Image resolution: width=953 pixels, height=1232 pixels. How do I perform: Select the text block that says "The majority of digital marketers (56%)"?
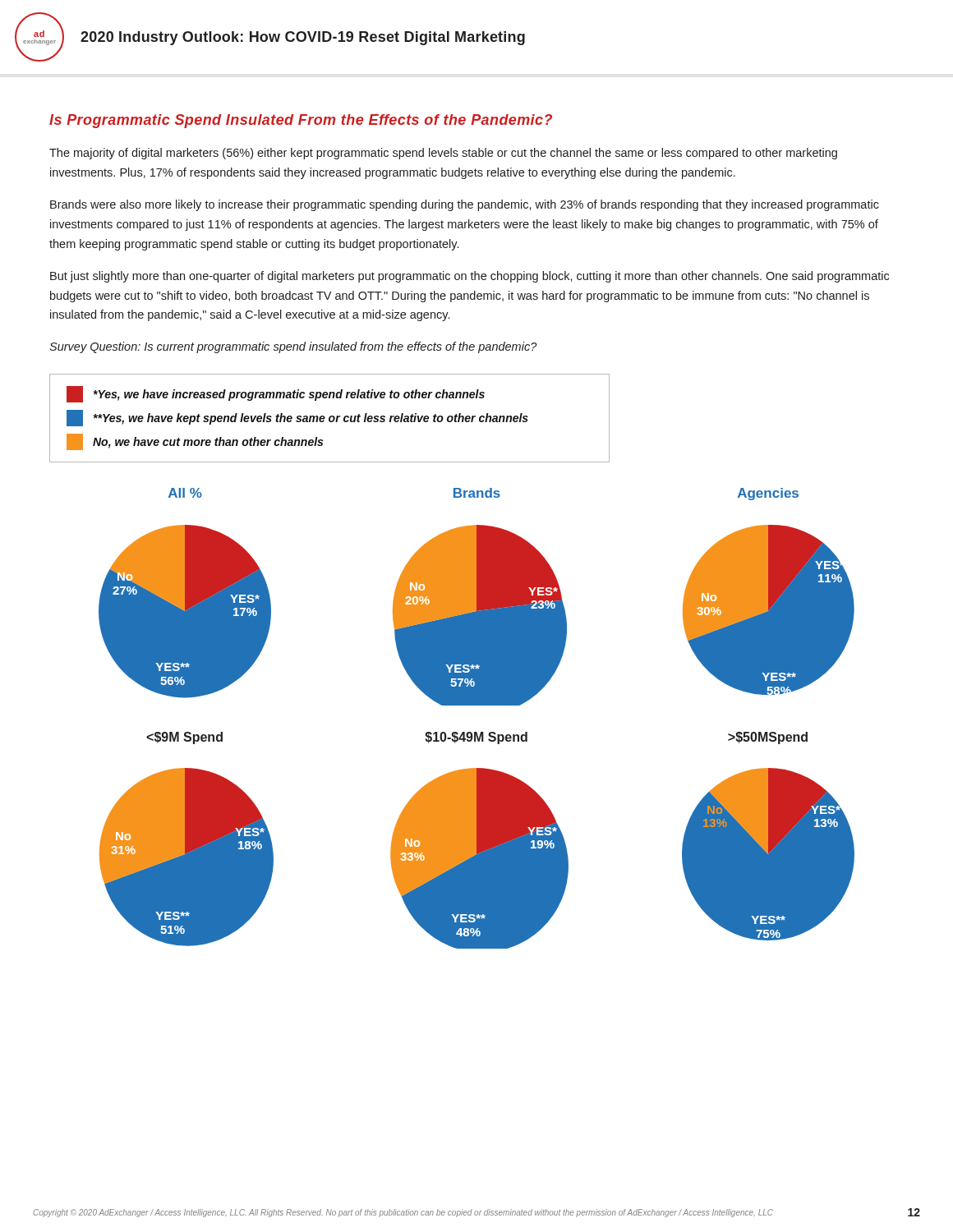(x=444, y=163)
